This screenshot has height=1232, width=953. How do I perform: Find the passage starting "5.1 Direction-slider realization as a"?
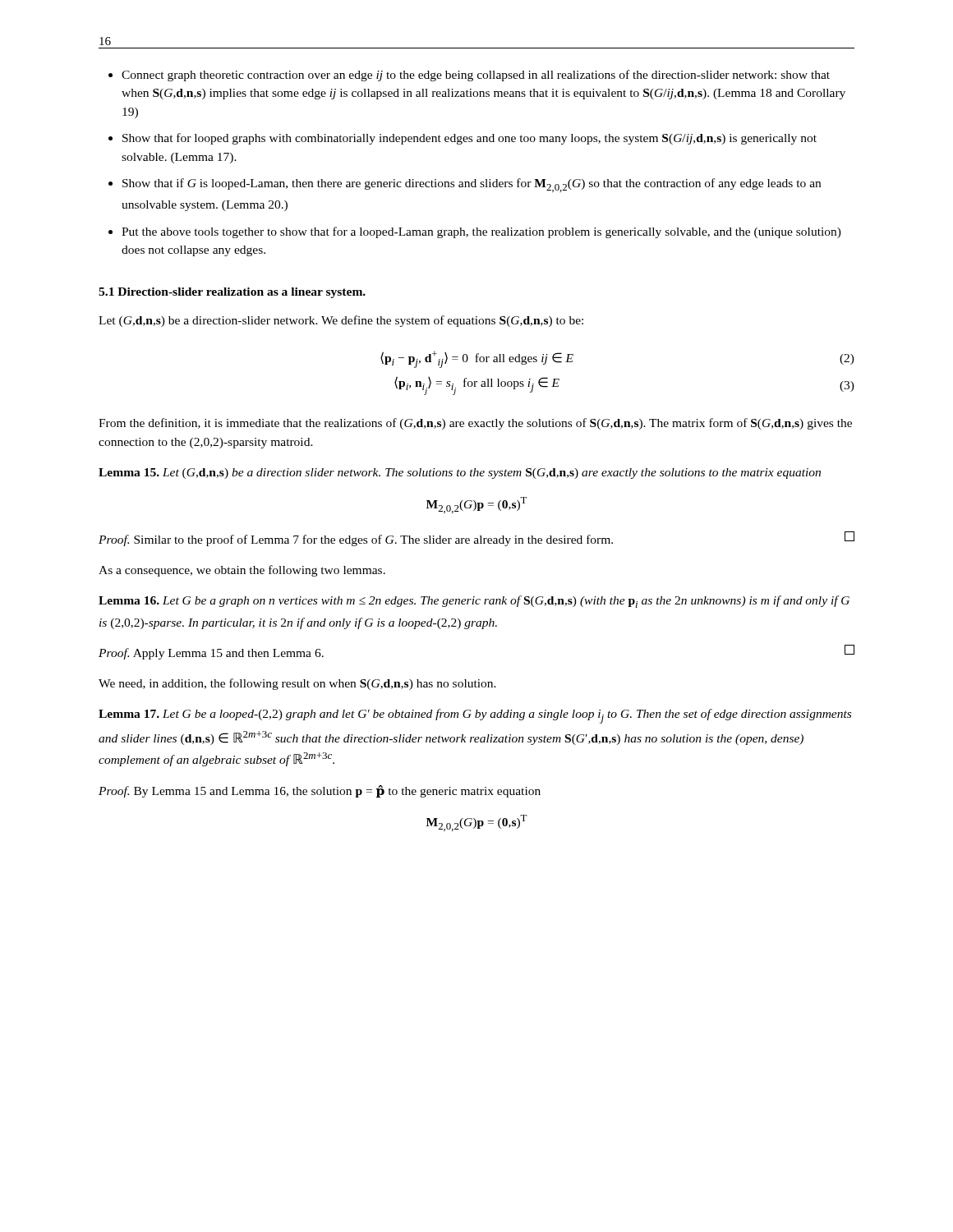[x=232, y=291]
